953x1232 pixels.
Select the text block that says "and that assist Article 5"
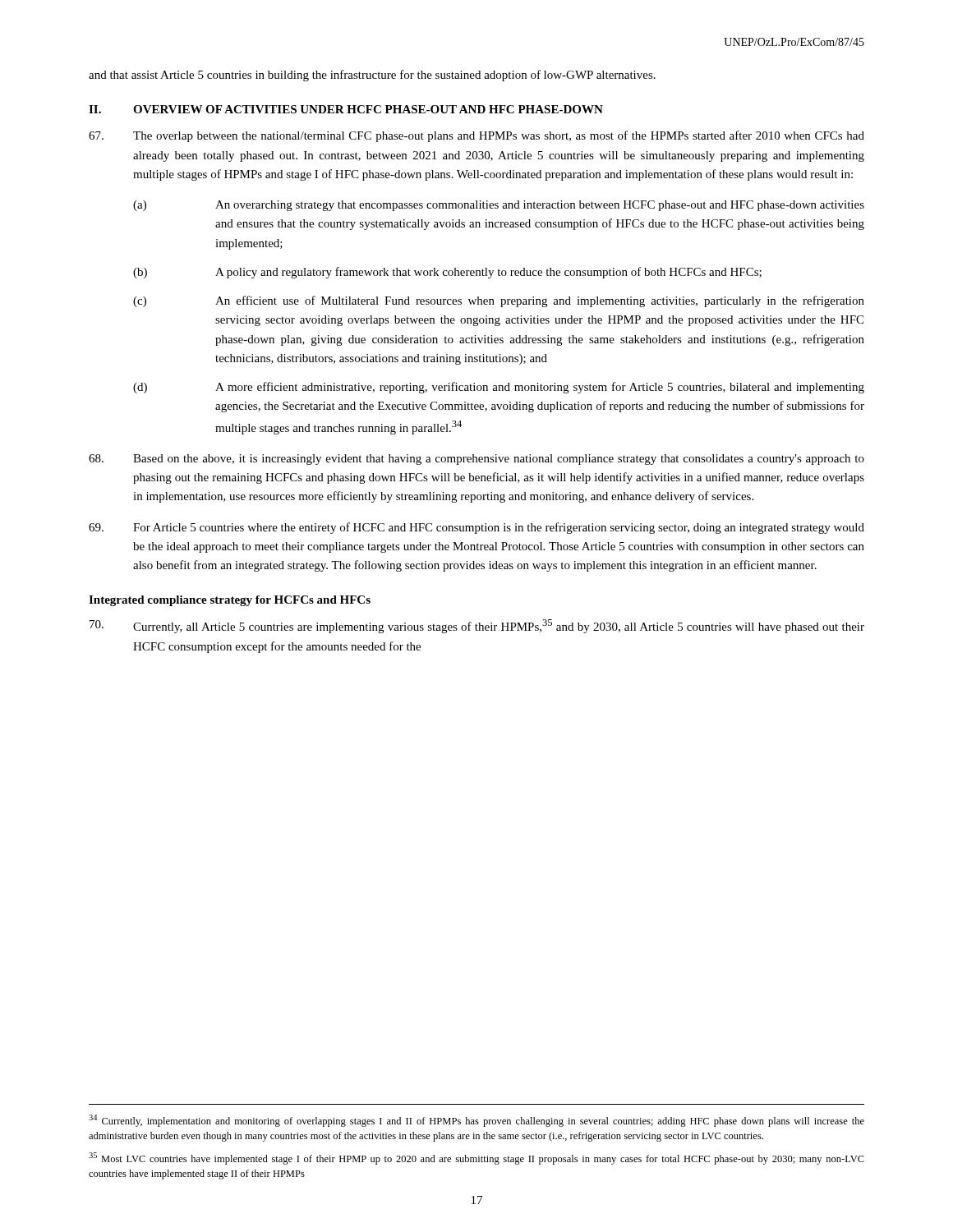[x=372, y=75]
